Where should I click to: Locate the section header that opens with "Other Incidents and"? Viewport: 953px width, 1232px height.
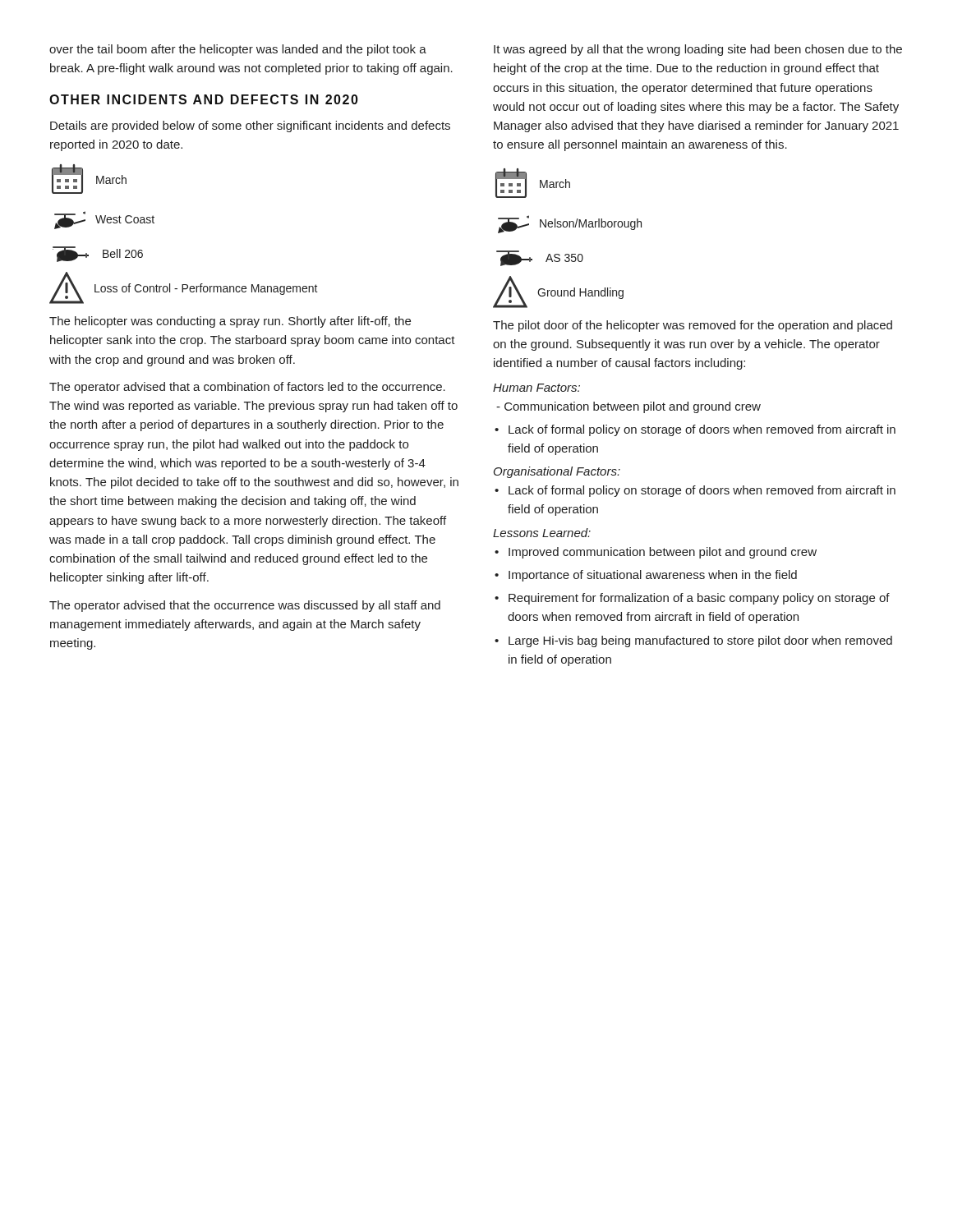tap(204, 99)
